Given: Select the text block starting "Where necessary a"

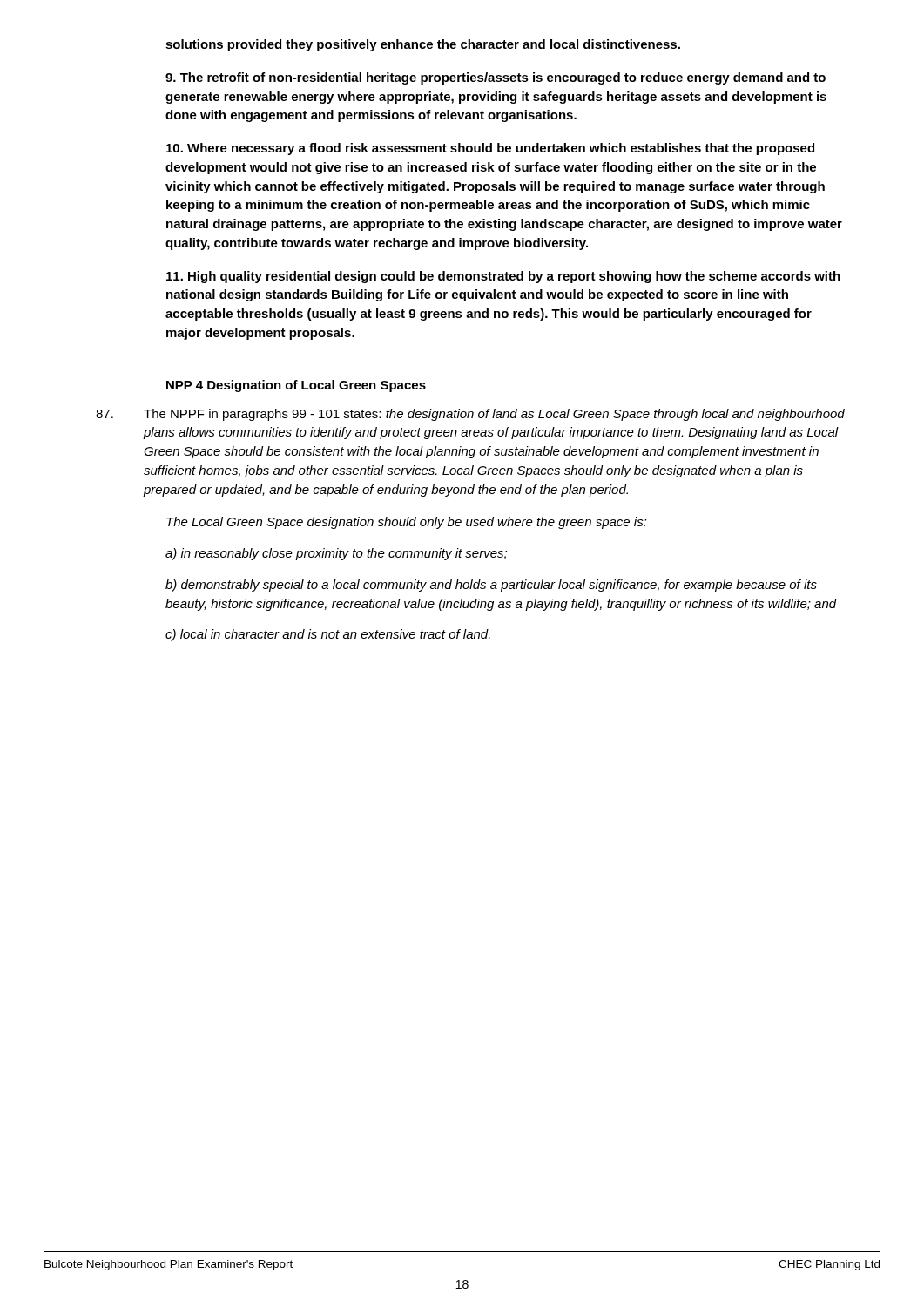Looking at the screenshot, I should 504,195.
